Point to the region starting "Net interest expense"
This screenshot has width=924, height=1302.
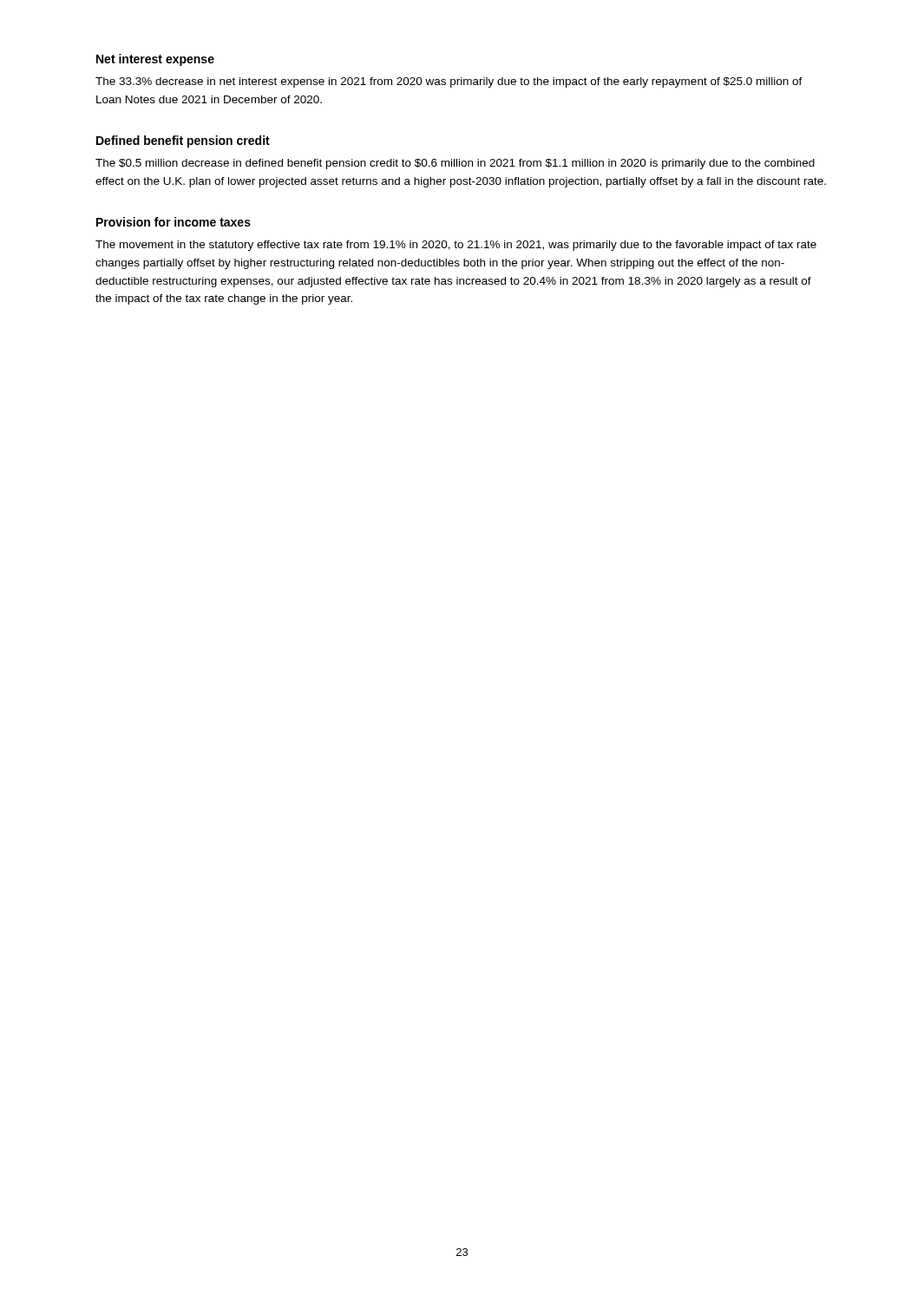(155, 59)
